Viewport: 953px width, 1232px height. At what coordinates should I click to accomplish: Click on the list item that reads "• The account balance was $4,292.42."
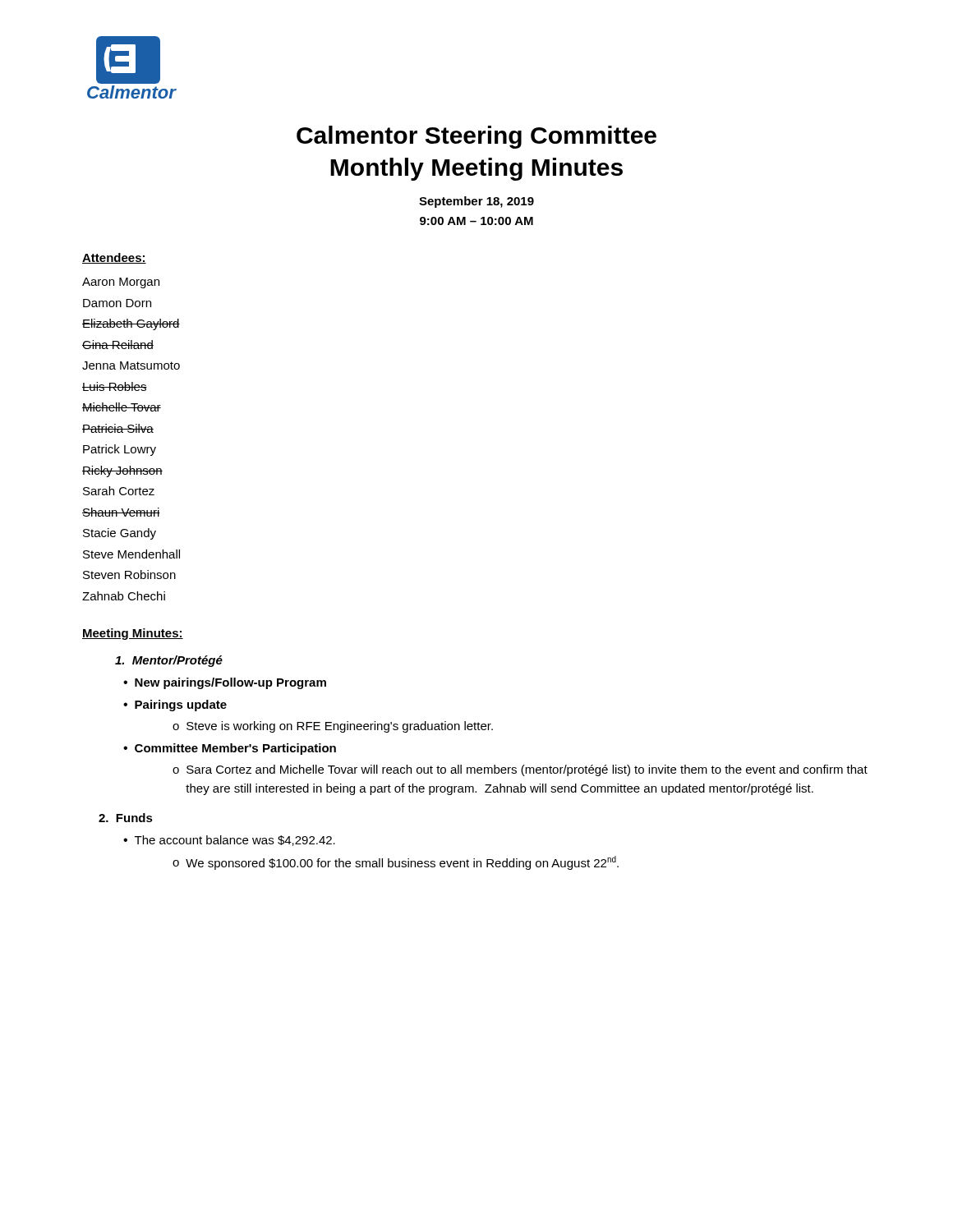[229, 841]
